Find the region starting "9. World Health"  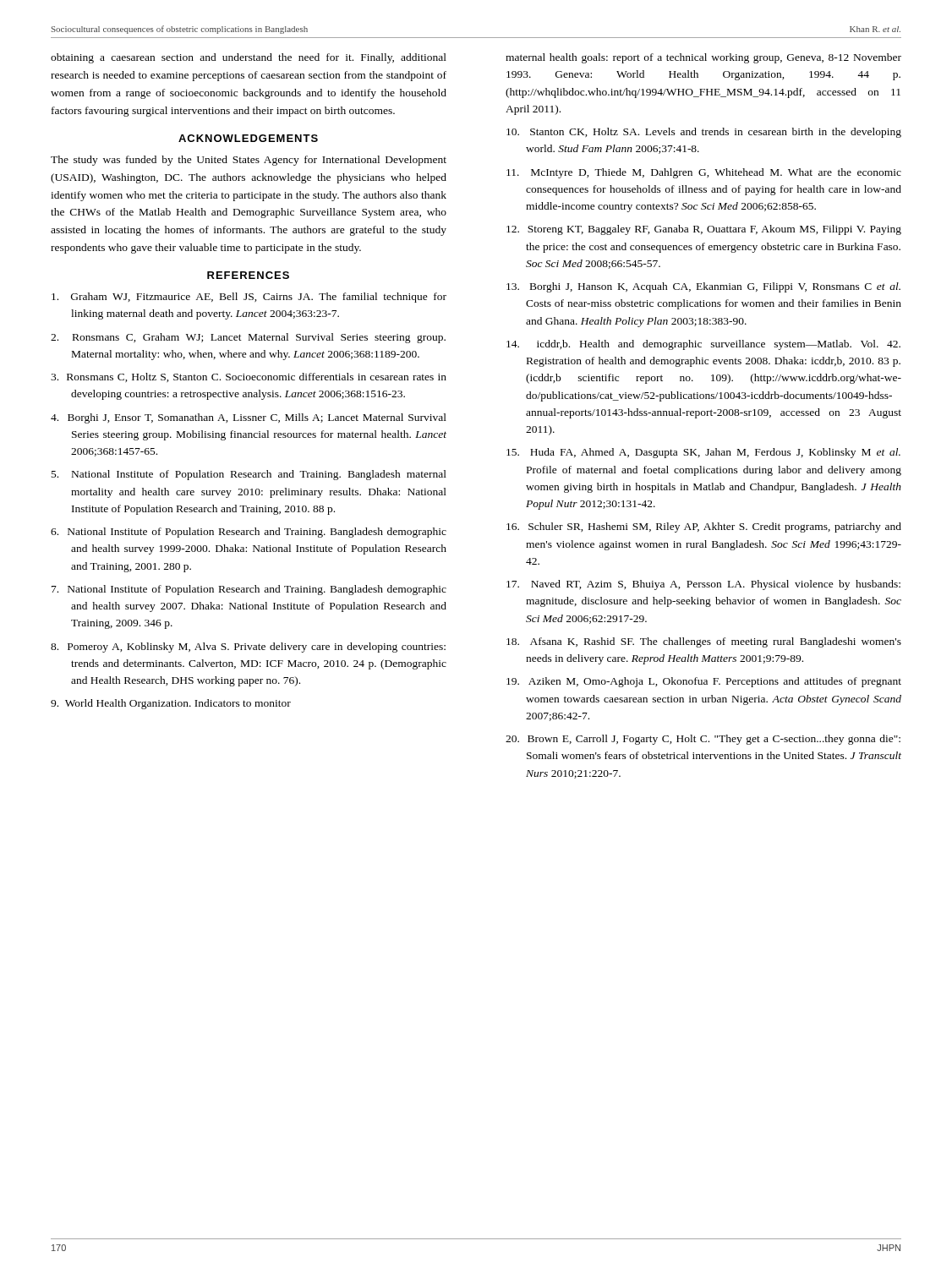[171, 703]
